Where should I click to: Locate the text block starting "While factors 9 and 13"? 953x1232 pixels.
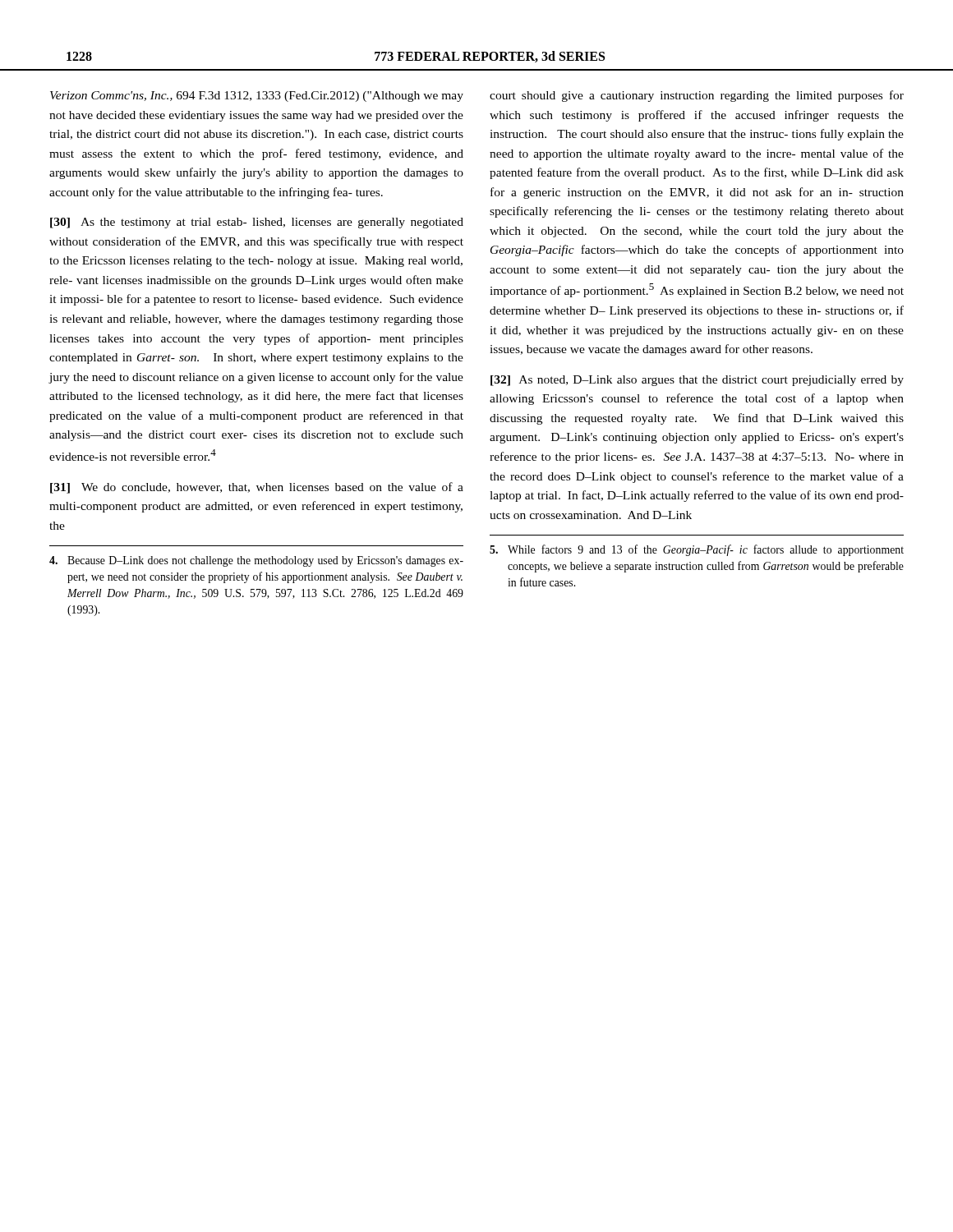697,567
